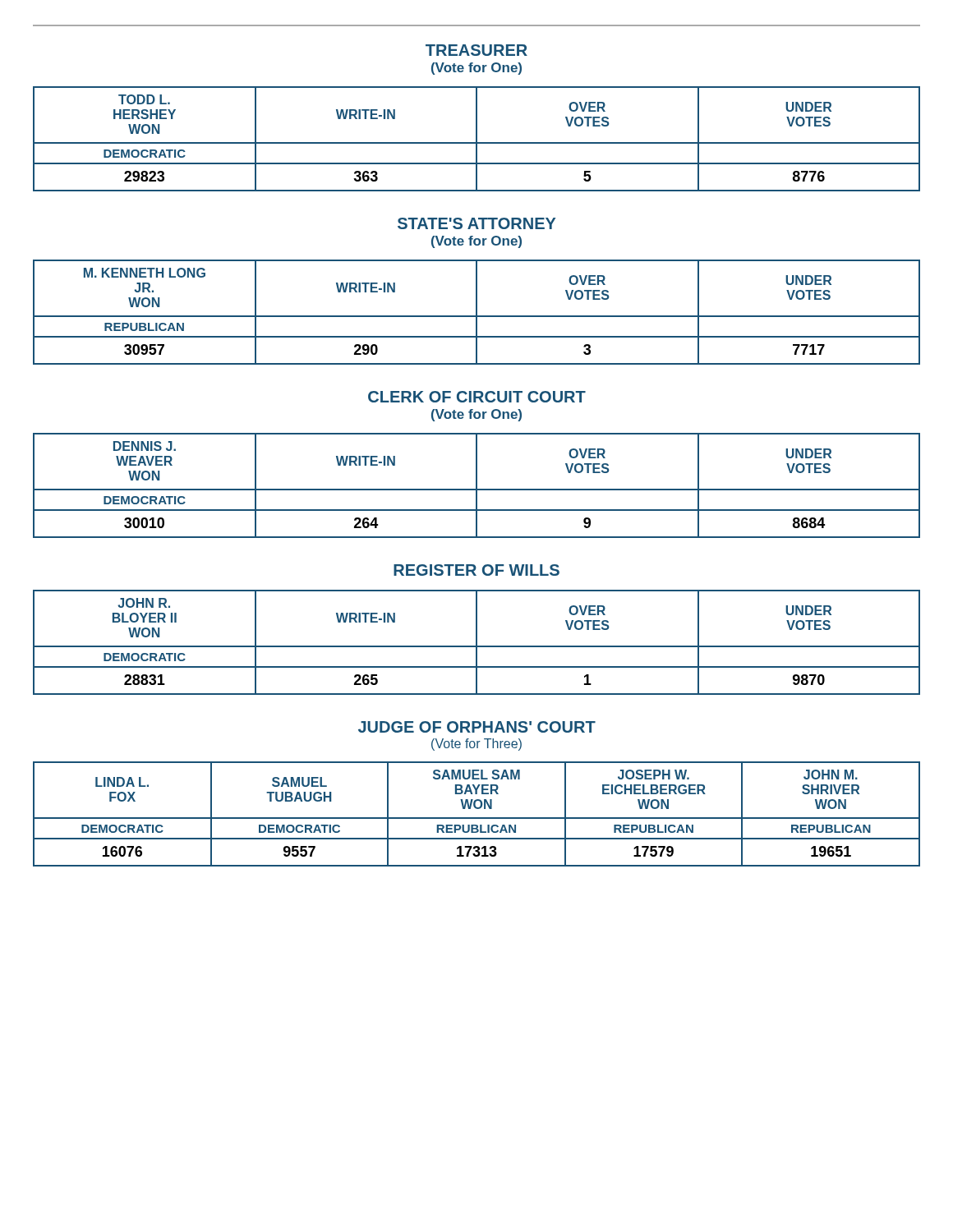This screenshot has width=953, height=1232.
Task: Click on the table containing "JOHN R. BLOYER II"
Action: (476, 642)
